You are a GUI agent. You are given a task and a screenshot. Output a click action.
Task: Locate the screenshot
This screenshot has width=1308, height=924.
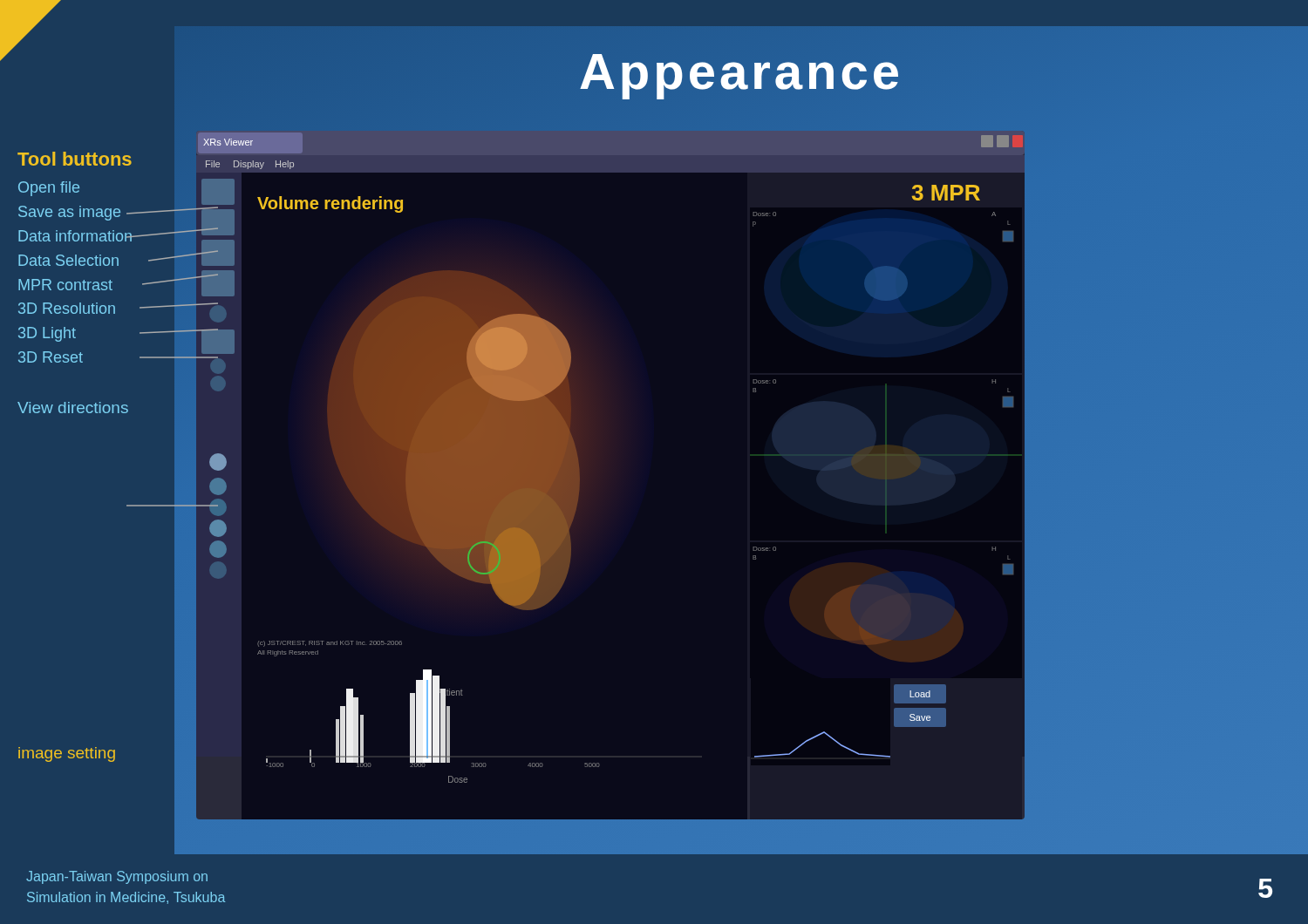pos(610,475)
